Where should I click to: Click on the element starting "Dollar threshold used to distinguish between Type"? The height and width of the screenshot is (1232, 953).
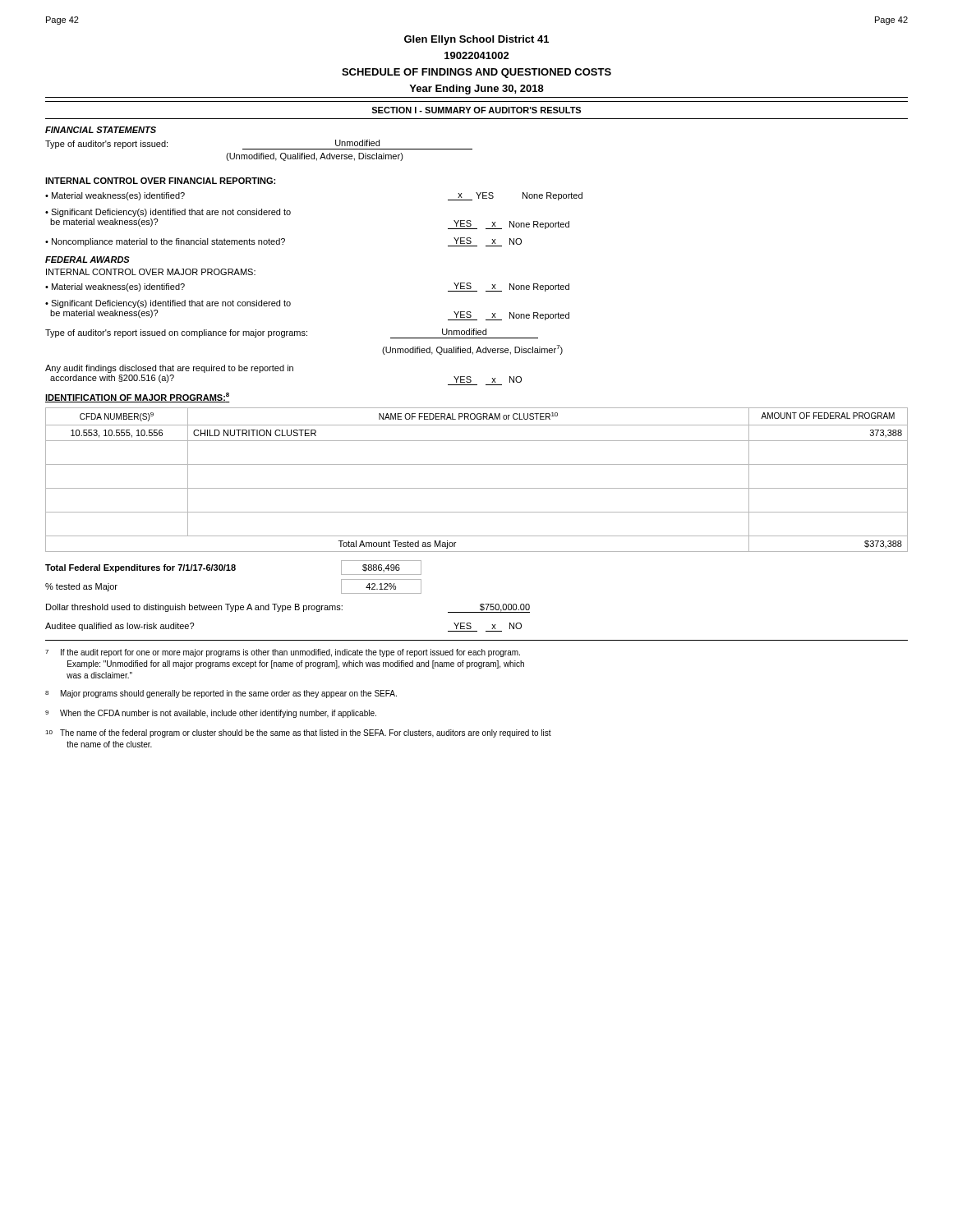pyautogui.click(x=288, y=607)
